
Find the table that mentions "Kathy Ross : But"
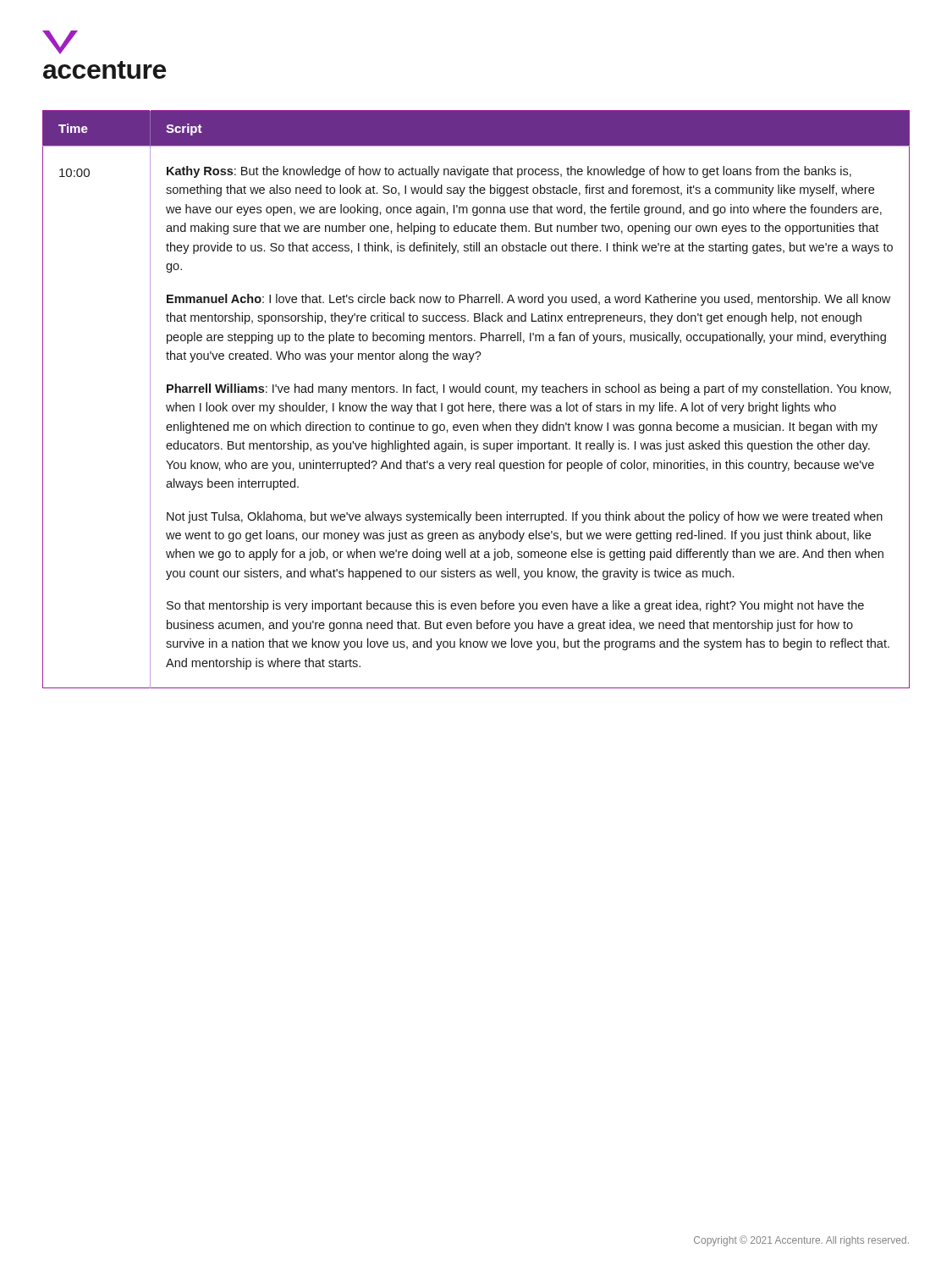[476, 399]
